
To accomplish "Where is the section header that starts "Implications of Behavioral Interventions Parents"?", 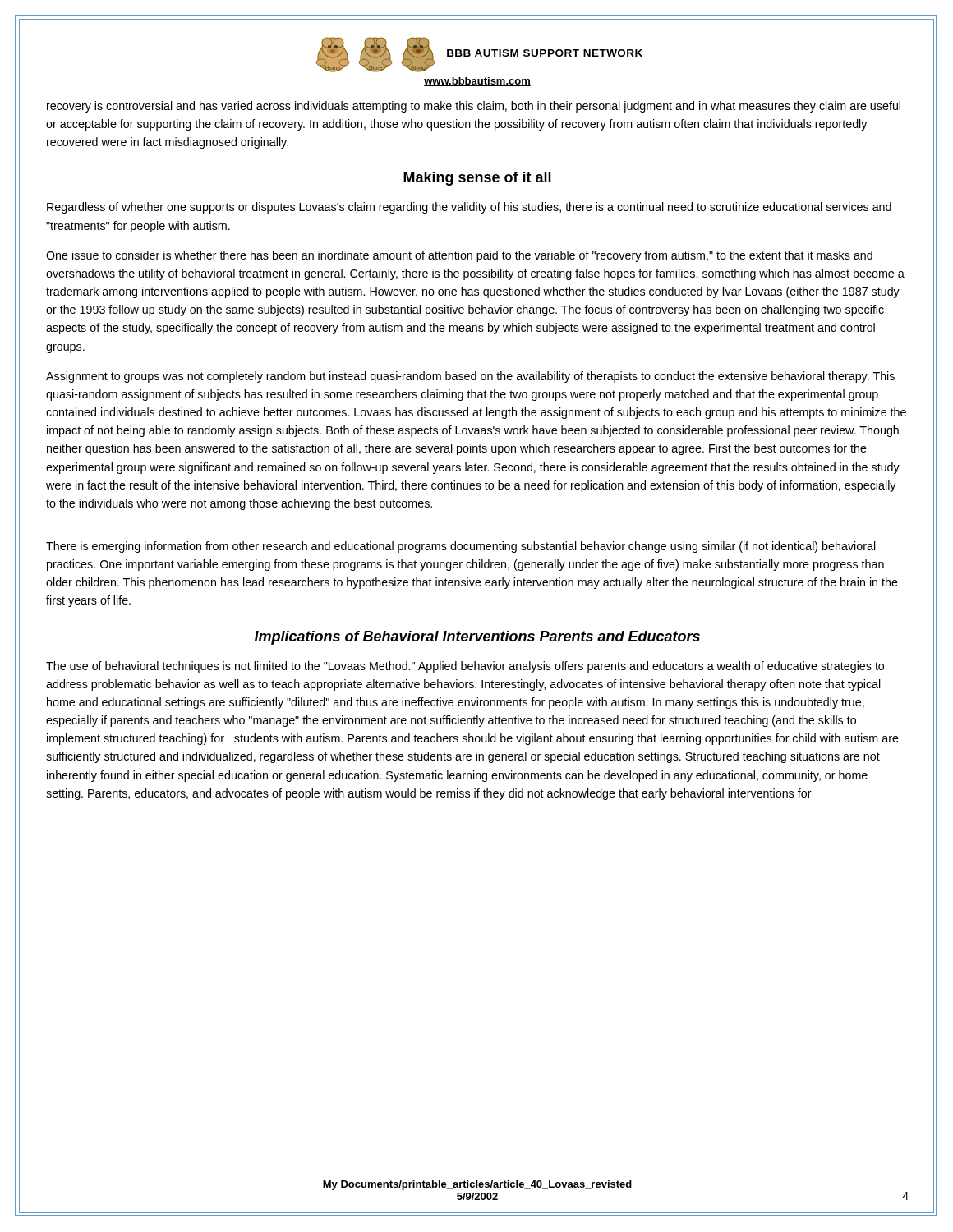I will 477,636.
